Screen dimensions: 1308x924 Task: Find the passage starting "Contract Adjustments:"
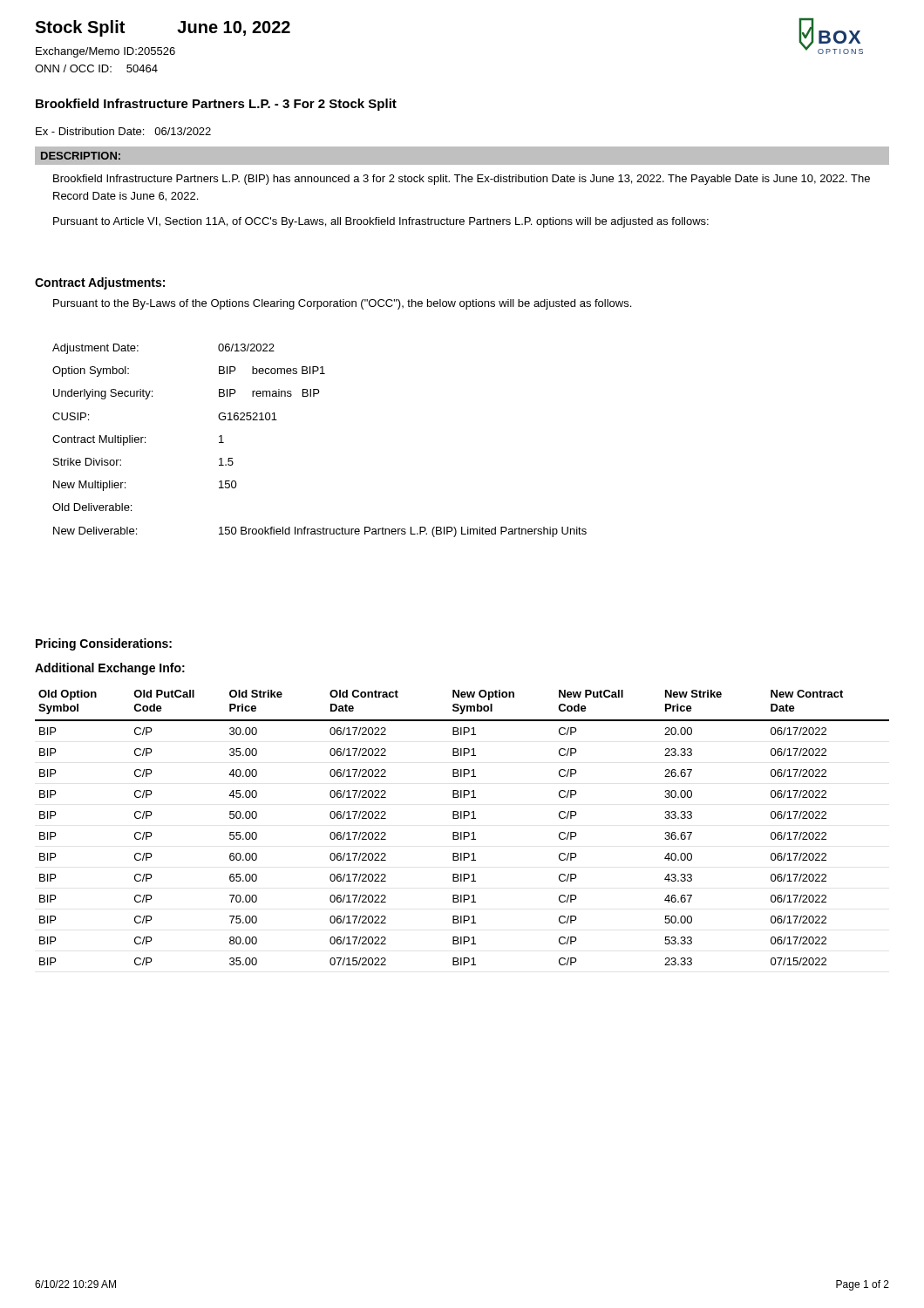100,283
